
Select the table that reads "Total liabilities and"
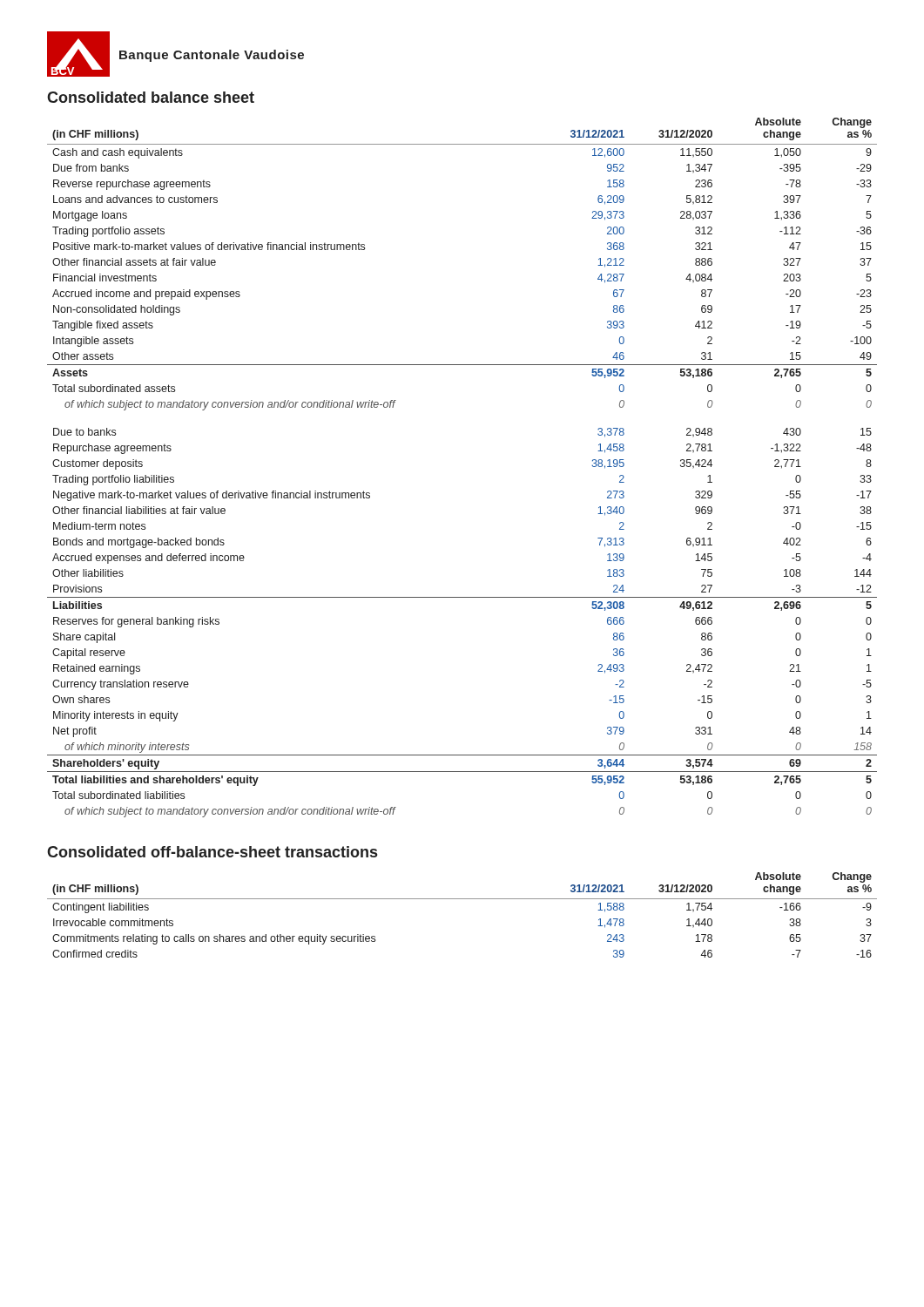[x=462, y=467]
